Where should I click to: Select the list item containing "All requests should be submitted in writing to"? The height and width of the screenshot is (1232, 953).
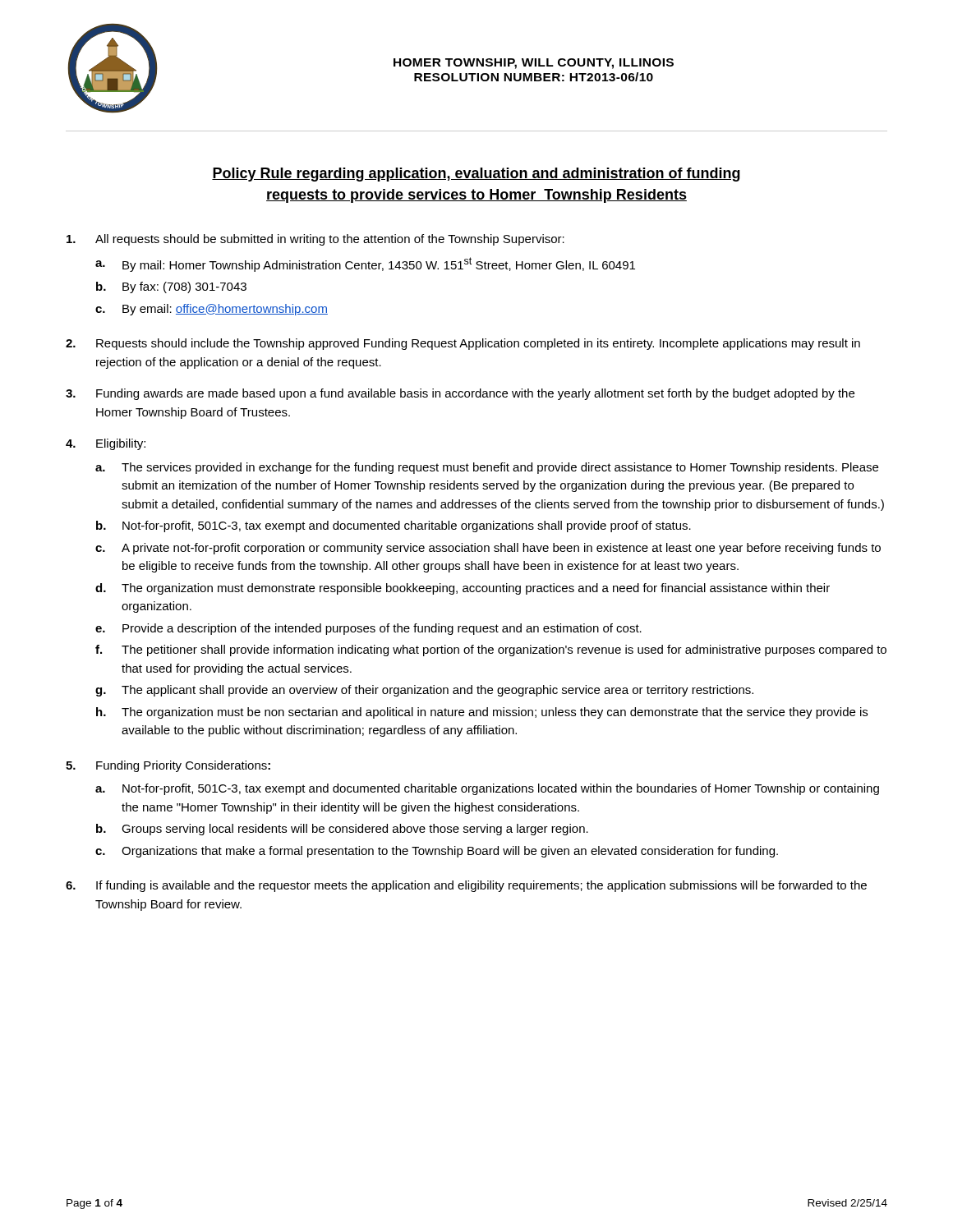pos(476,276)
